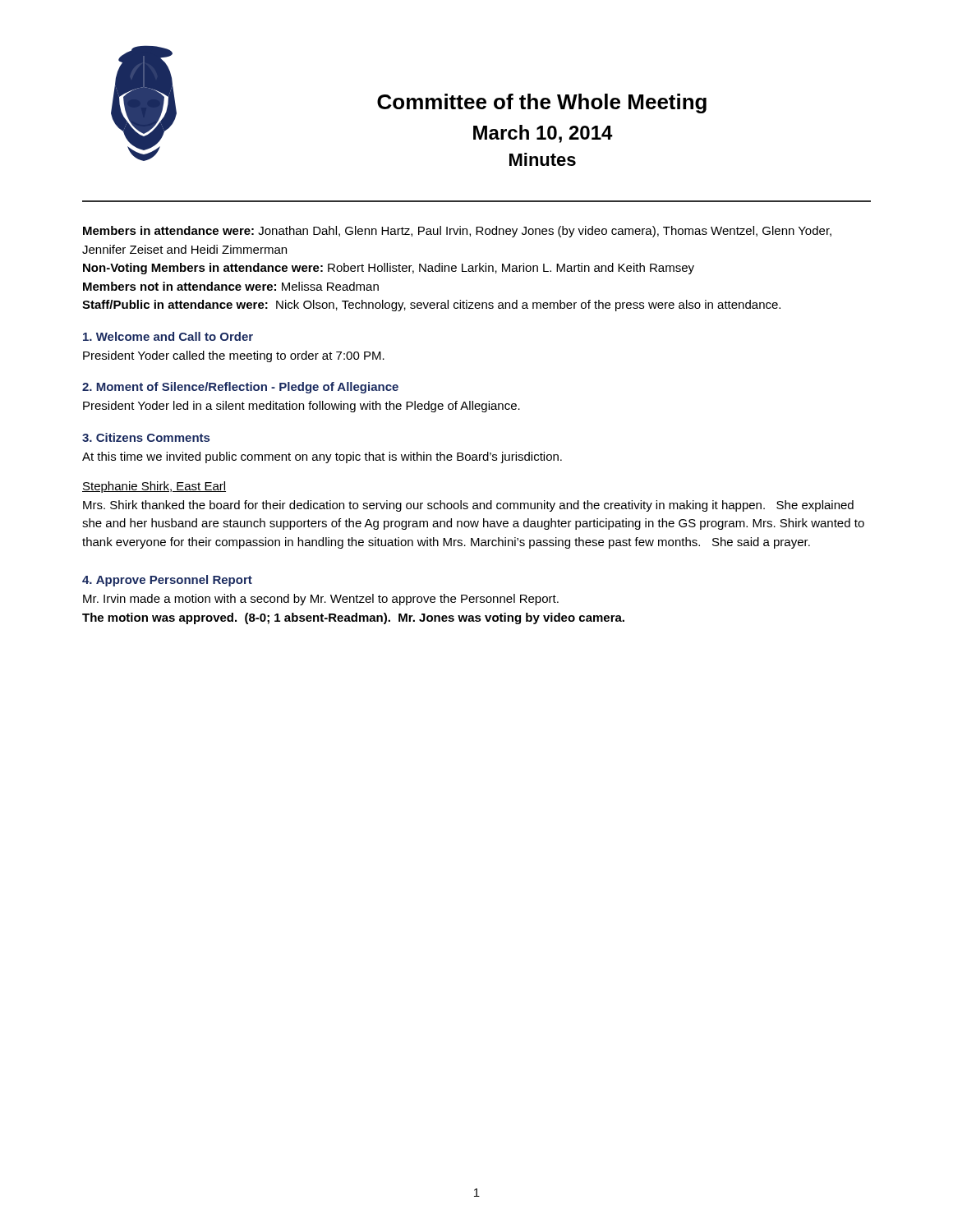
Task: Locate the region starting "At this time we invited public comment on"
Action: click(x=322, y=456)
